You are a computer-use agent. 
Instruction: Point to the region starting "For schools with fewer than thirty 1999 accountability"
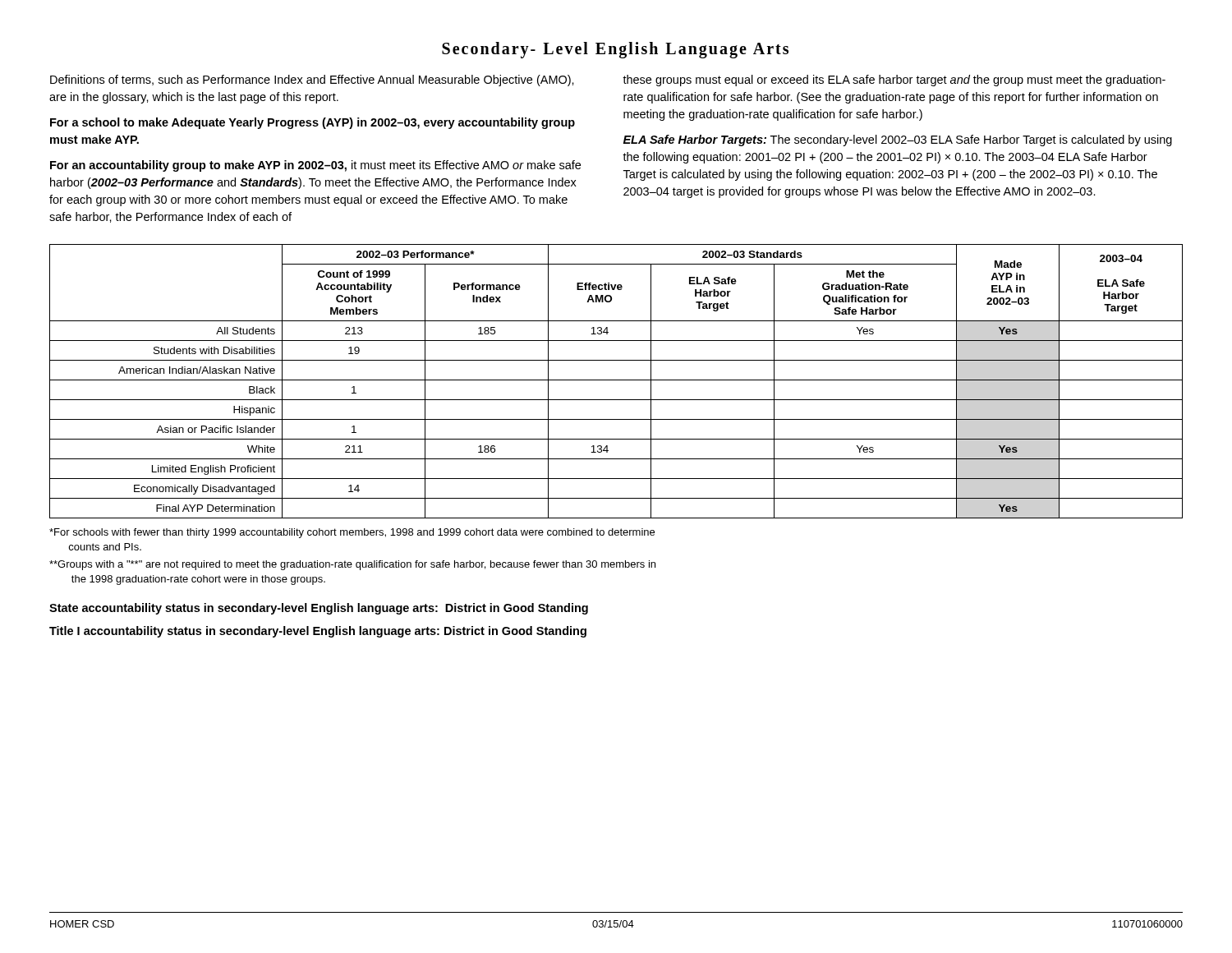click(x=616, y=556)
